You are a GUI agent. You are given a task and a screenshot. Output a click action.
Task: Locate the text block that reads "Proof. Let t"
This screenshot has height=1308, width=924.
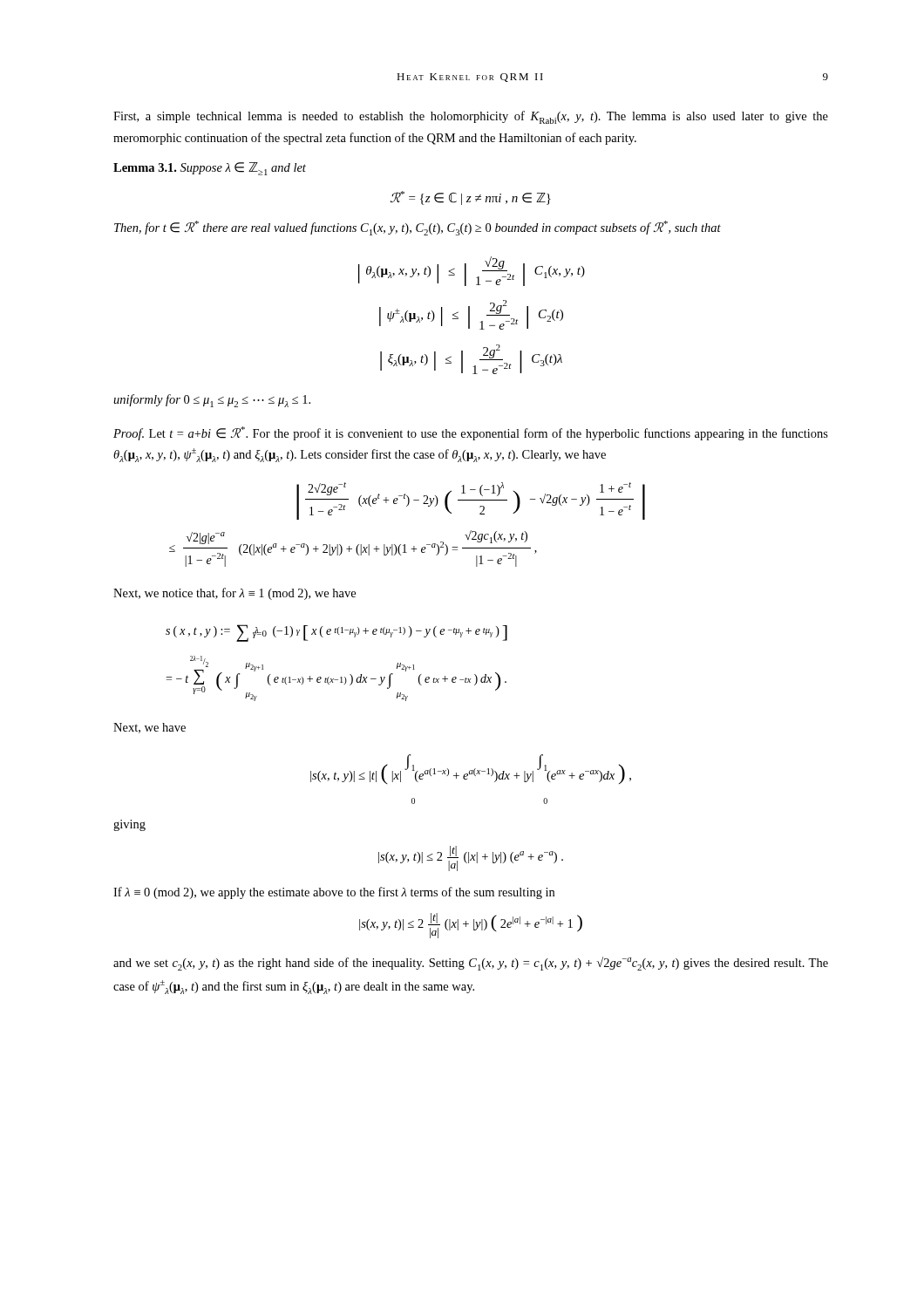(x=471, y=444)
